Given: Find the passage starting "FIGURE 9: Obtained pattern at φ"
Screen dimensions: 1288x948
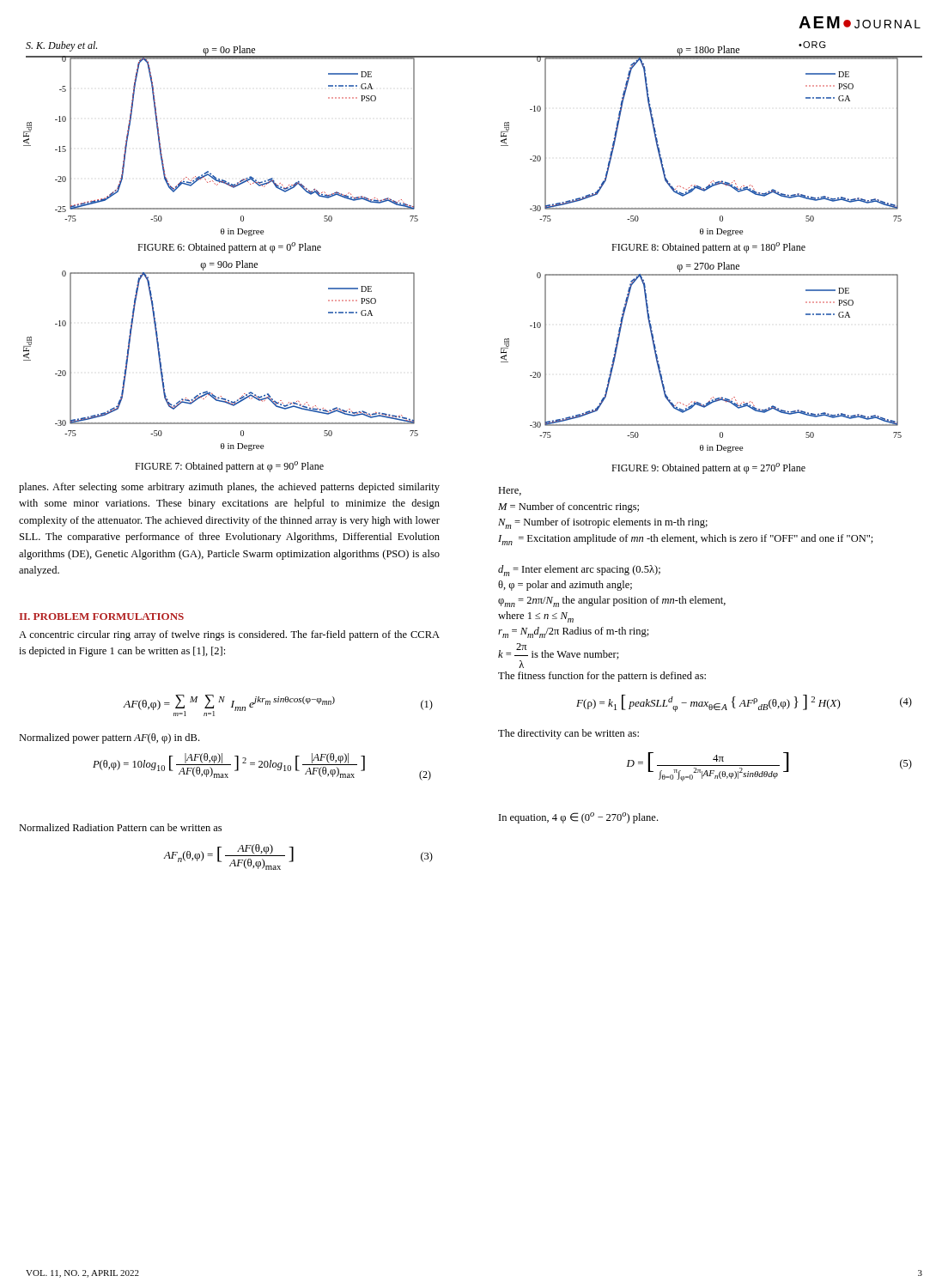Looking at the screenshot, I should pos(708,467).
